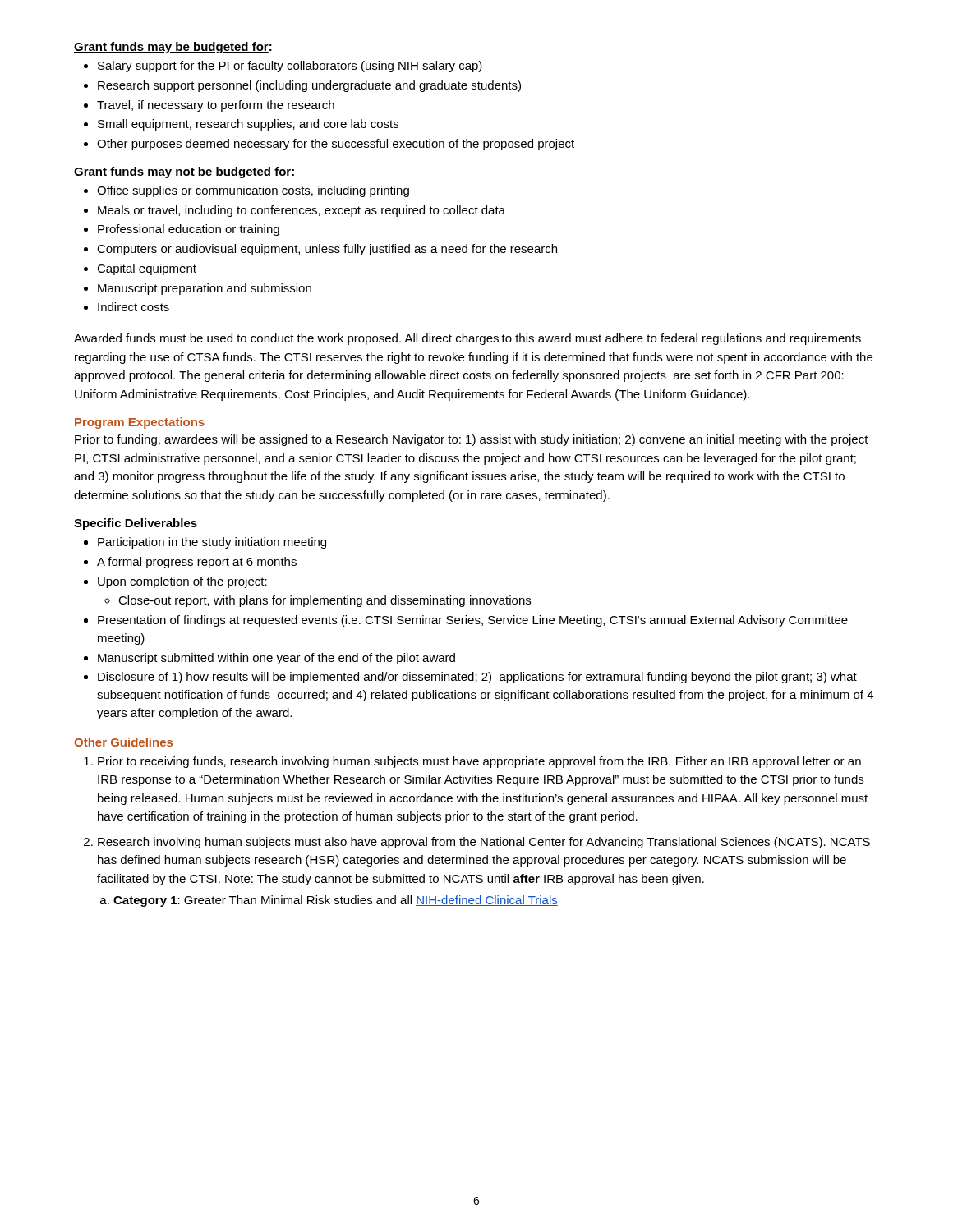Click where it says "Grant funds may not be budgeted for:"
This screenshot has height=1232, width=953.
click(x=185, y=171)
